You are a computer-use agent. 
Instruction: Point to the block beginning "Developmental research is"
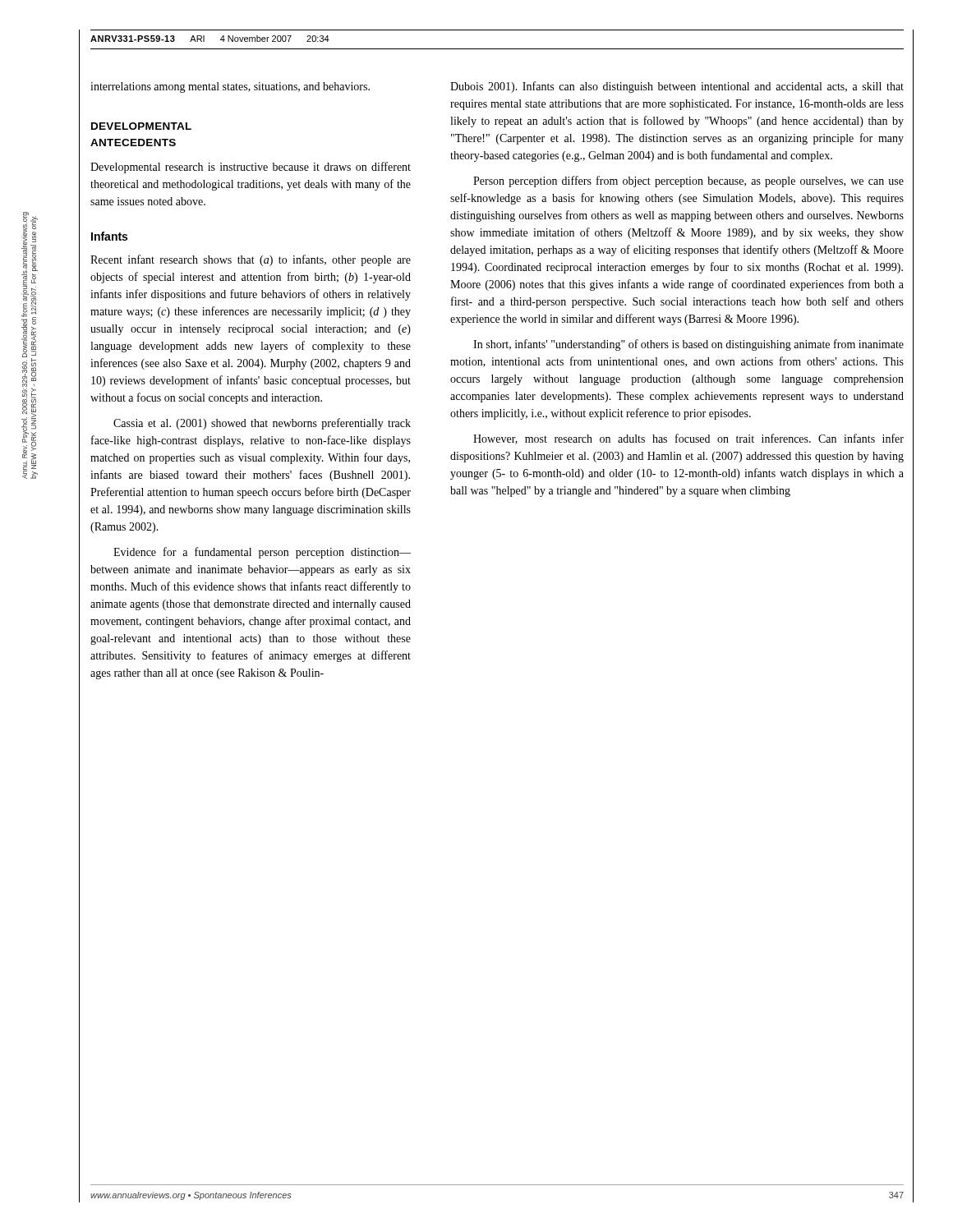[251, 185]
